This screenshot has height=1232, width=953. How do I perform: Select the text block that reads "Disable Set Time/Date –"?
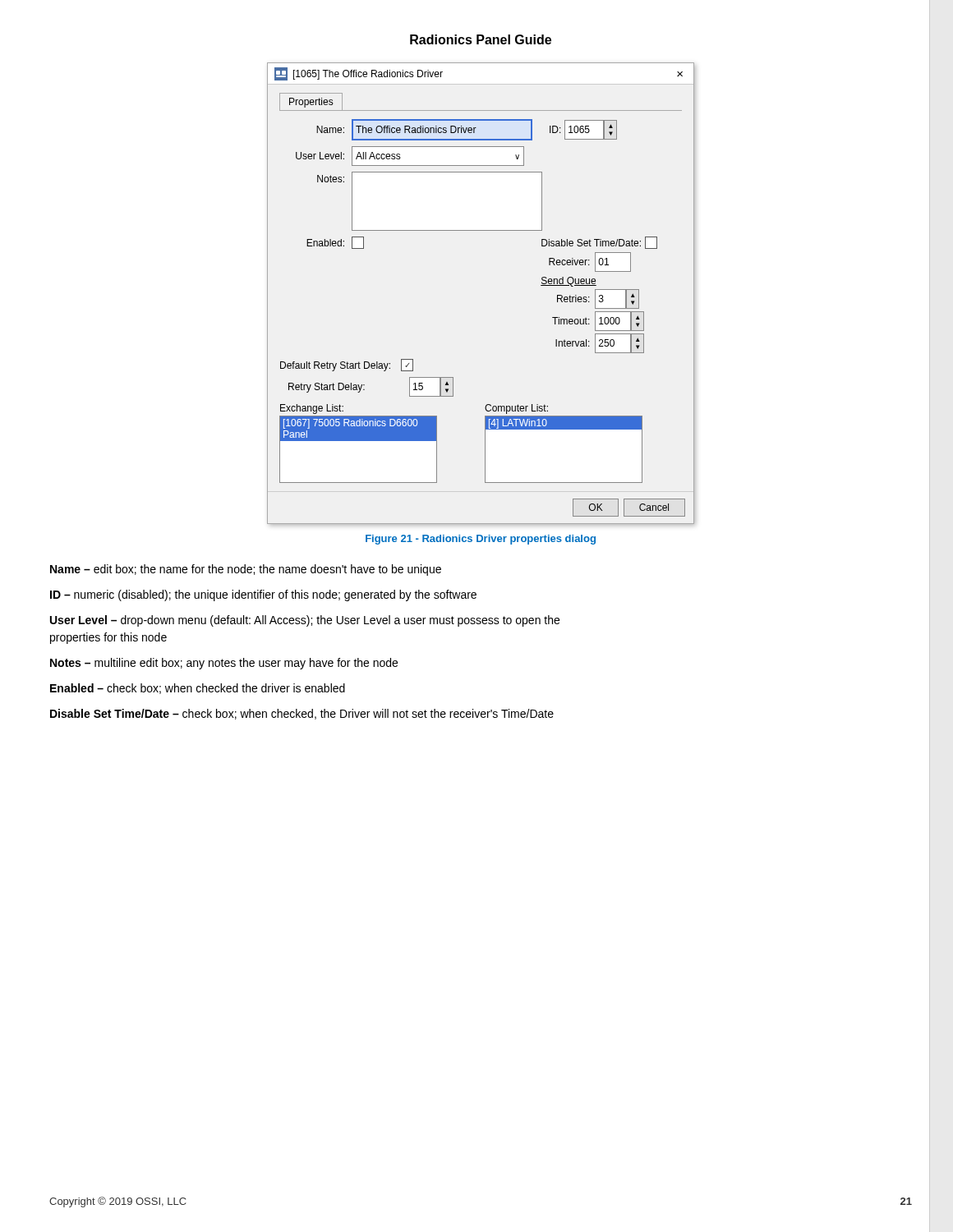coord(301,714)
